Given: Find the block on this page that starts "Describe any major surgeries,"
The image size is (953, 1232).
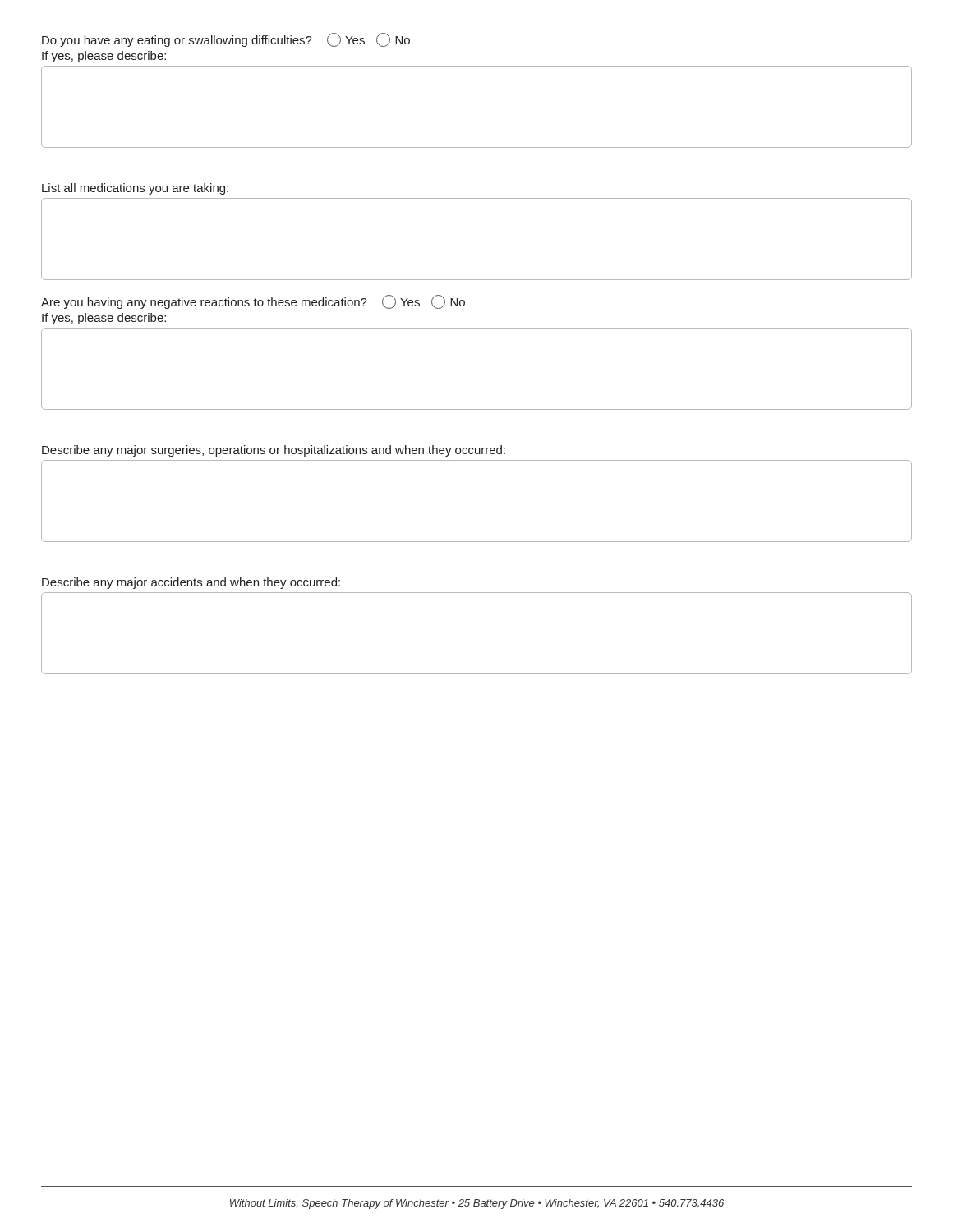Looking at the screenshot, I should pos(476,450).
